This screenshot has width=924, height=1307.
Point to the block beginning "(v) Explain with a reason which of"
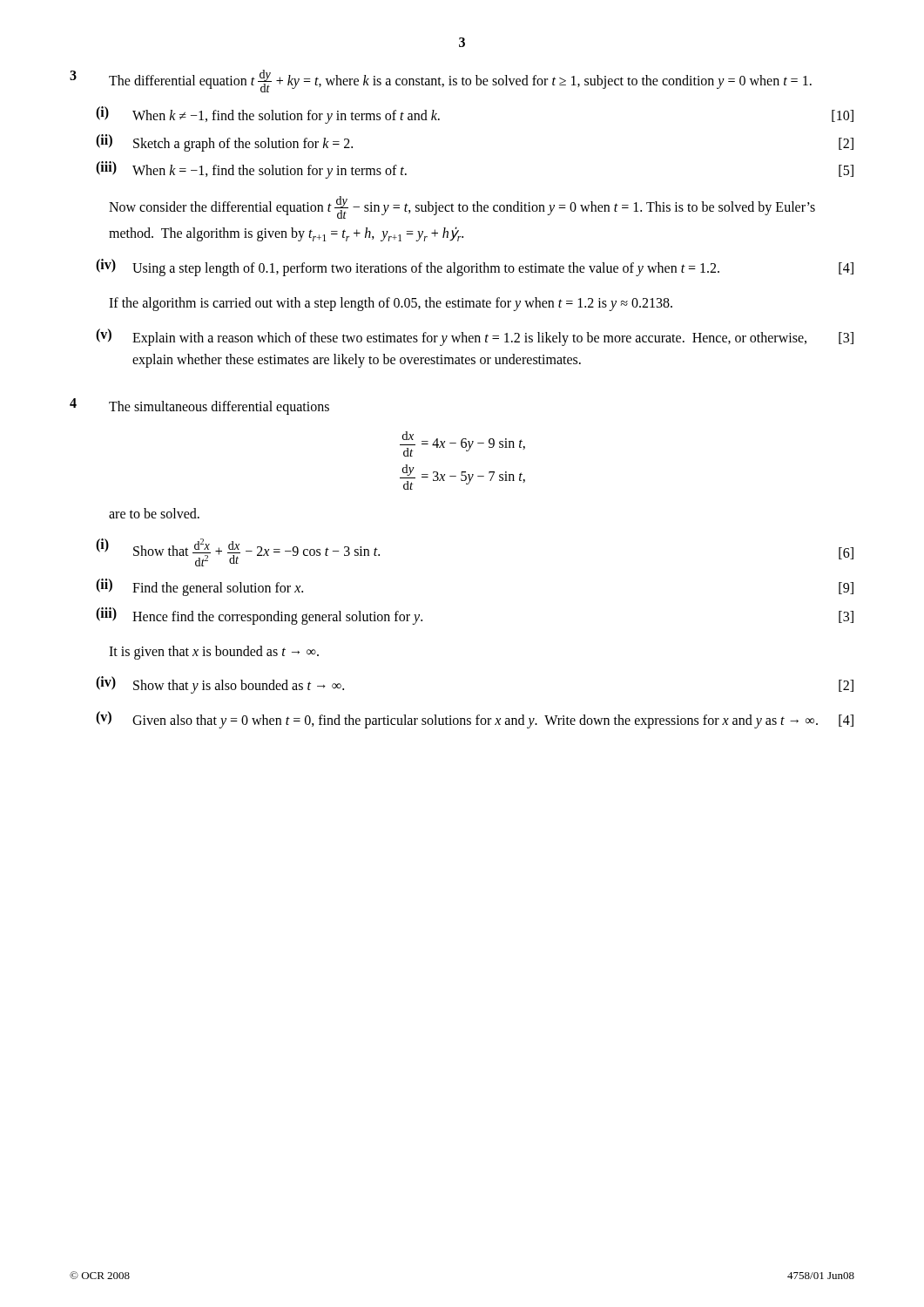(475, 349)
